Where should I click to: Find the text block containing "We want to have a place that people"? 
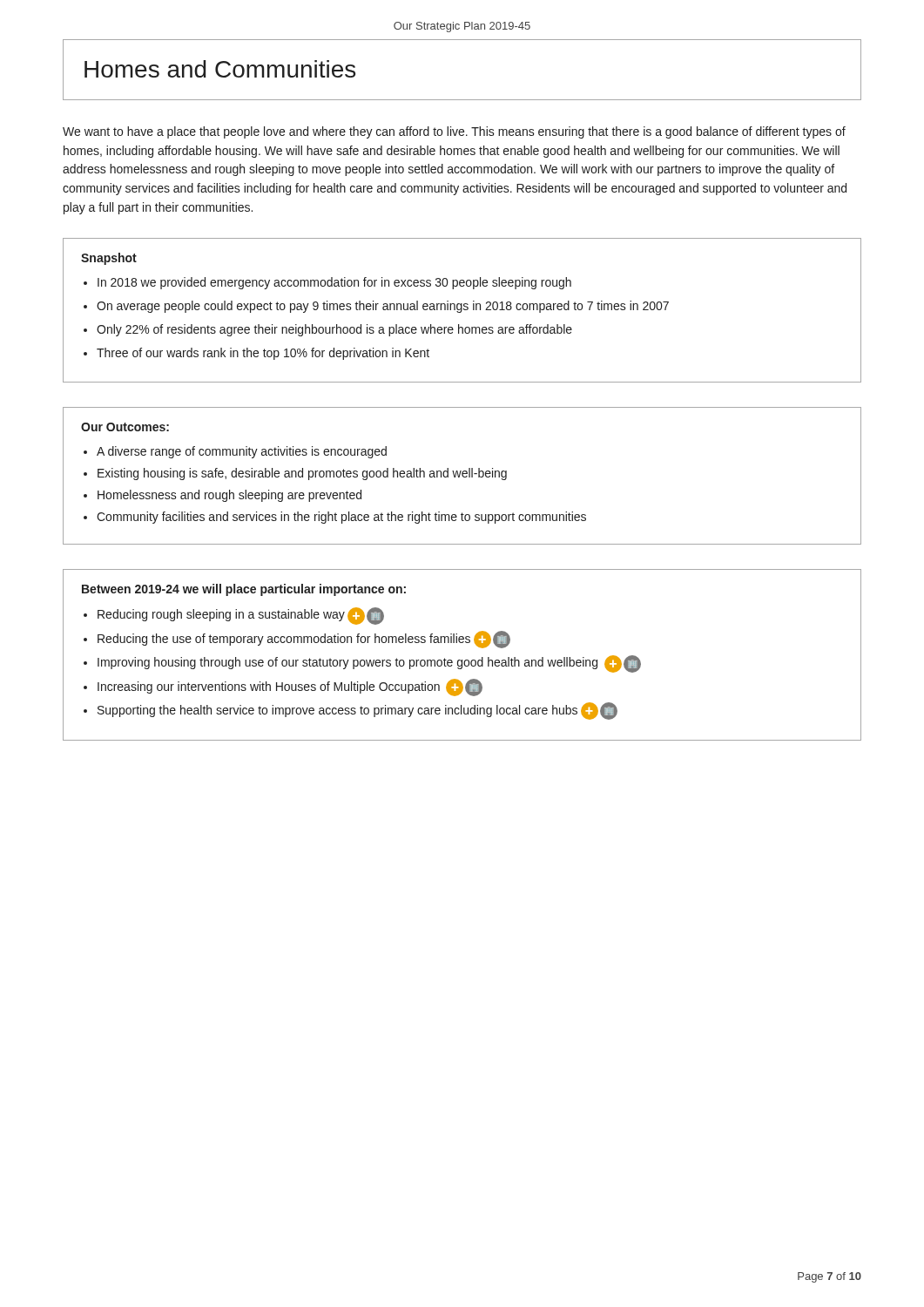[455, 169]
